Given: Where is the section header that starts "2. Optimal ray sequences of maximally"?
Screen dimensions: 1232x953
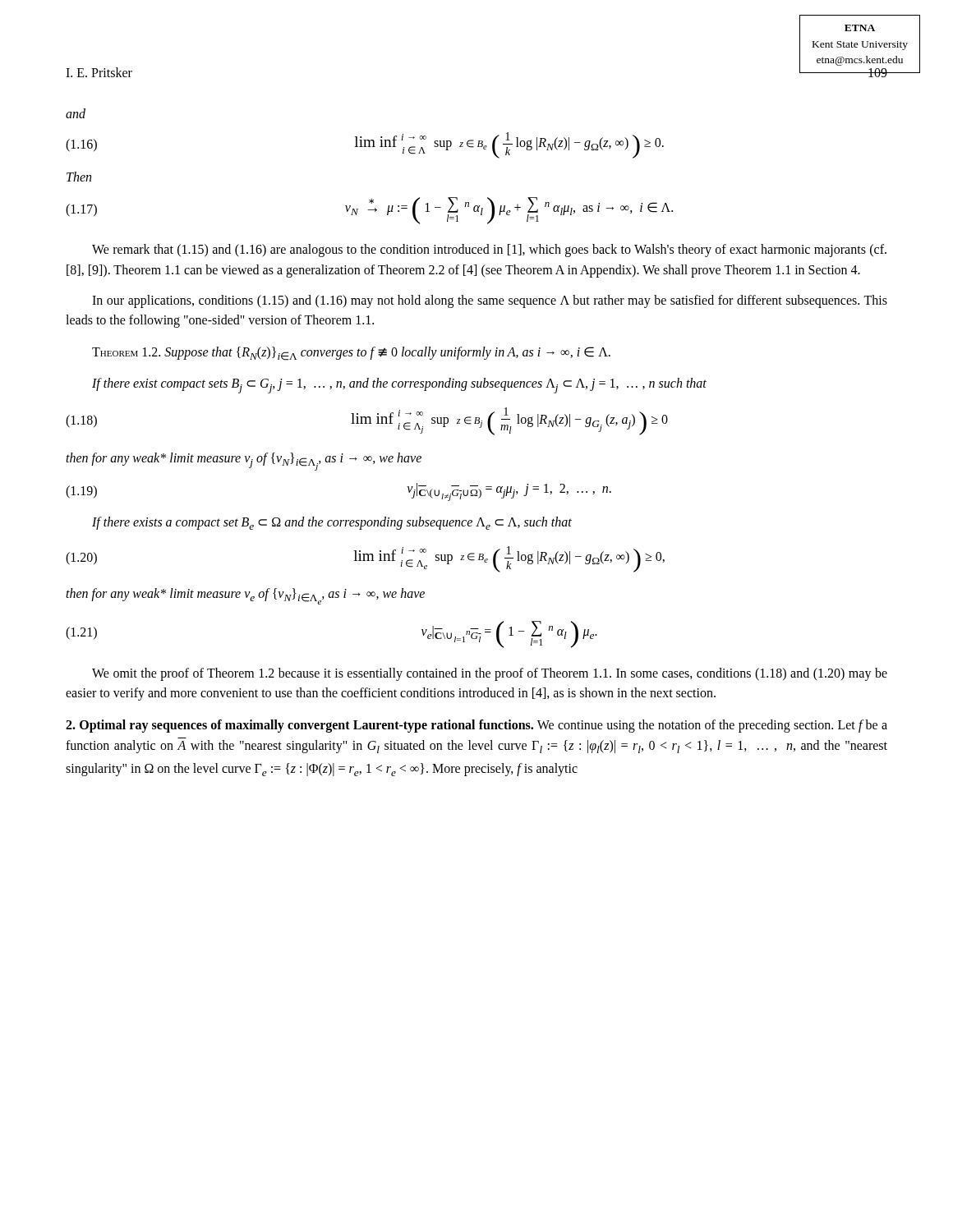Looking at the screenshot, I should [x=476, y=748].
